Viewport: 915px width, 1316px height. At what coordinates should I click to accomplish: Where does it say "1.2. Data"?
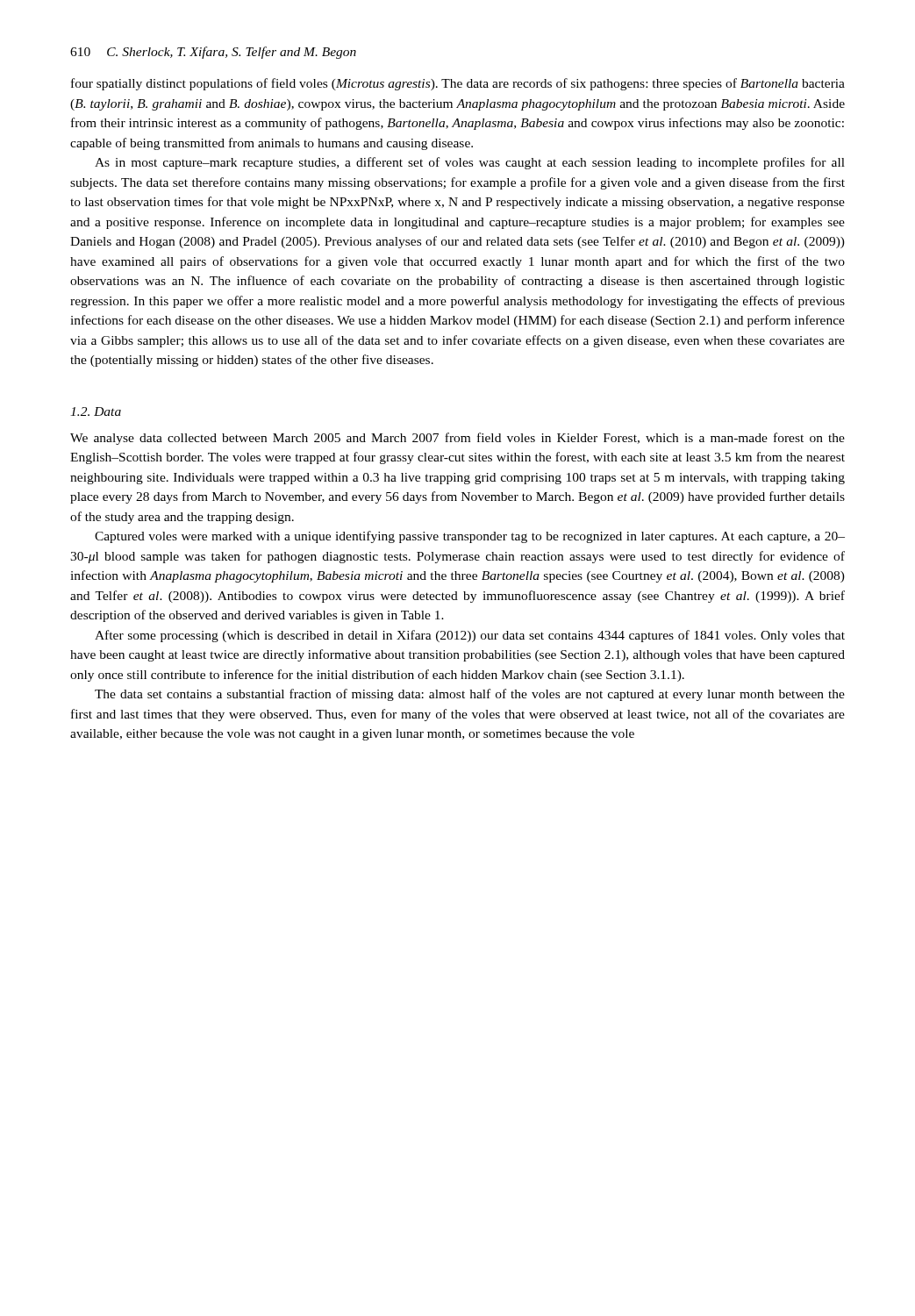coord(96,411)
